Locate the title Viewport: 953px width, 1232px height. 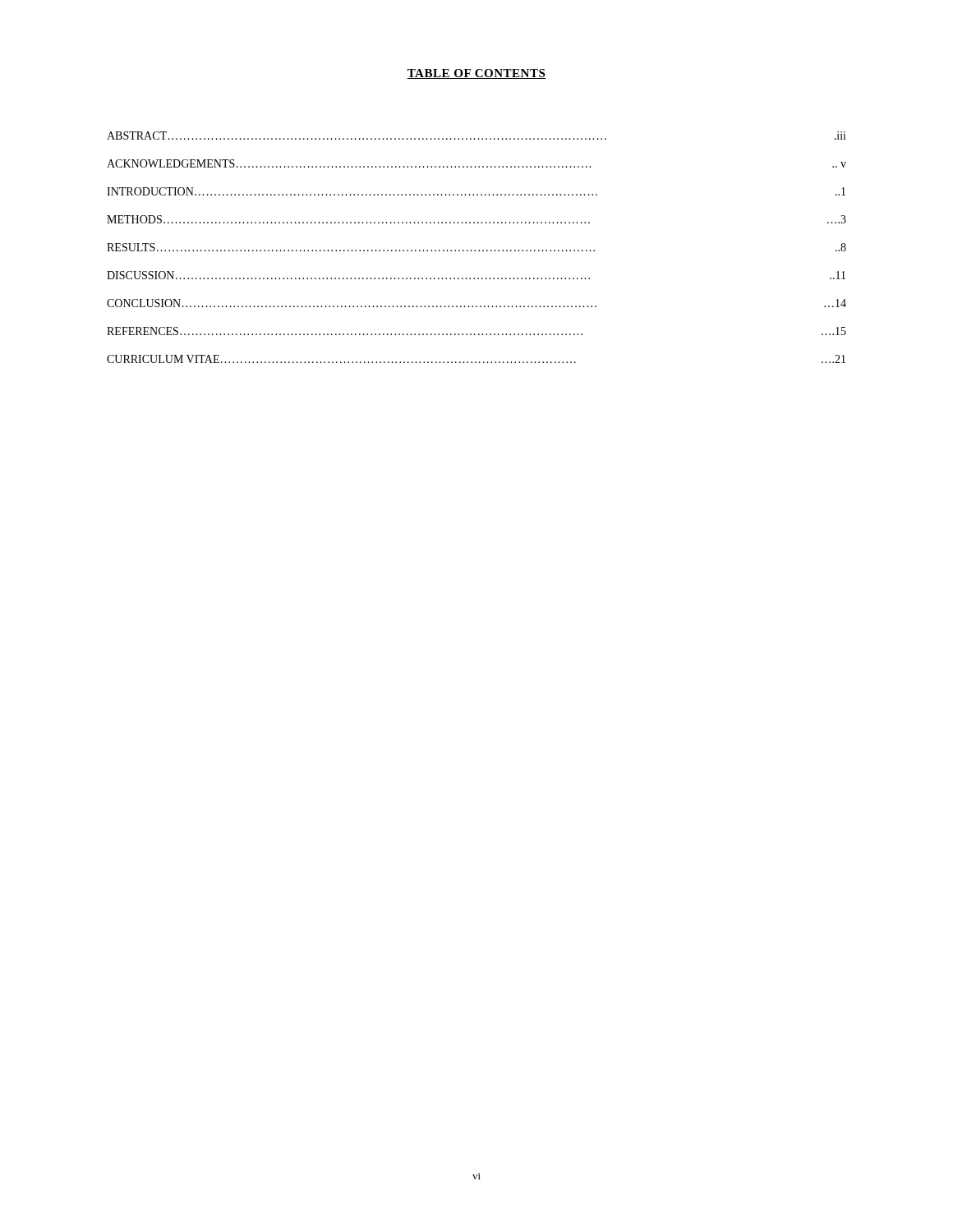[476, 73]
